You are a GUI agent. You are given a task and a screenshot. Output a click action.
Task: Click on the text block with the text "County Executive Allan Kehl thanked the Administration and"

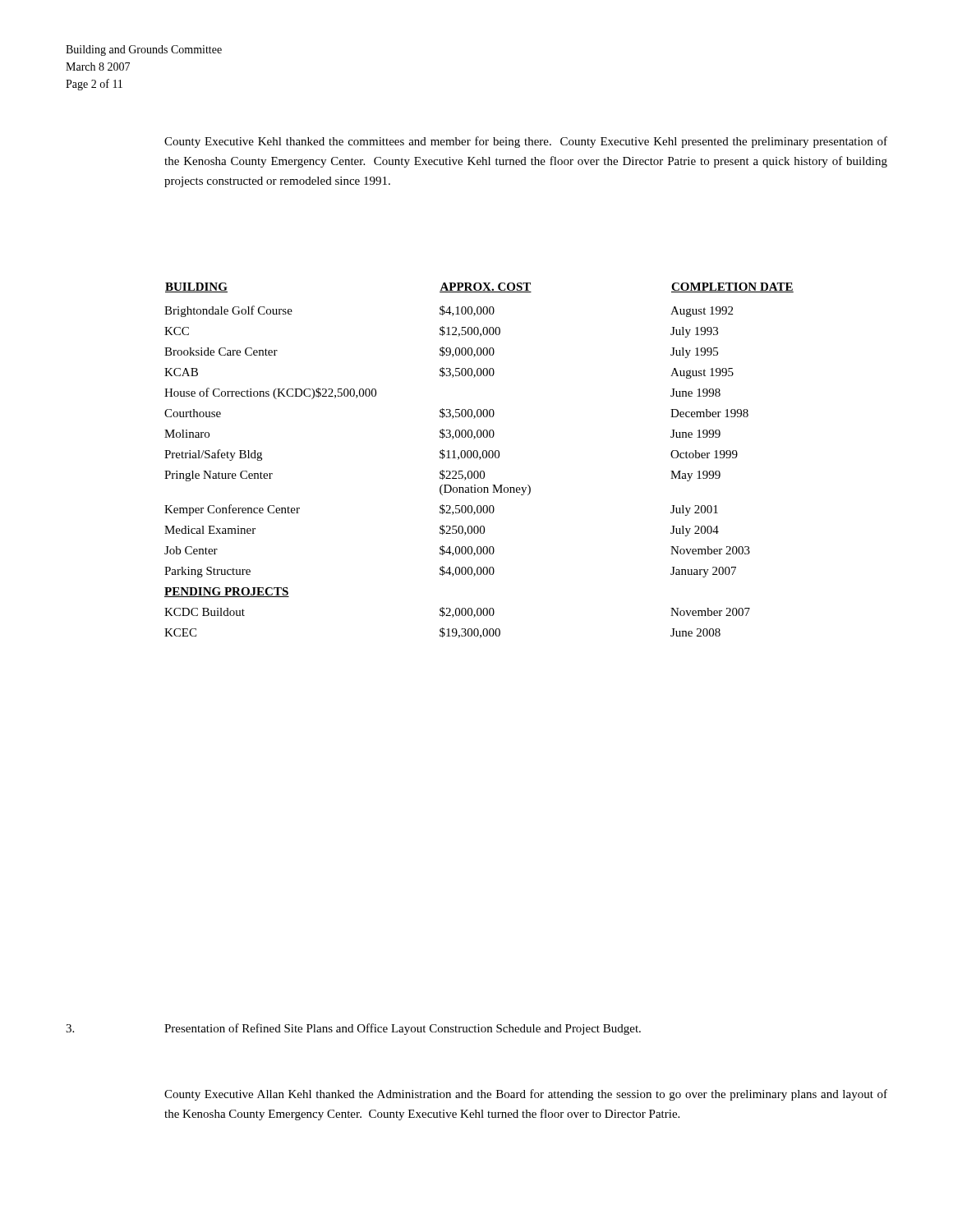[x=526, y=1104]
